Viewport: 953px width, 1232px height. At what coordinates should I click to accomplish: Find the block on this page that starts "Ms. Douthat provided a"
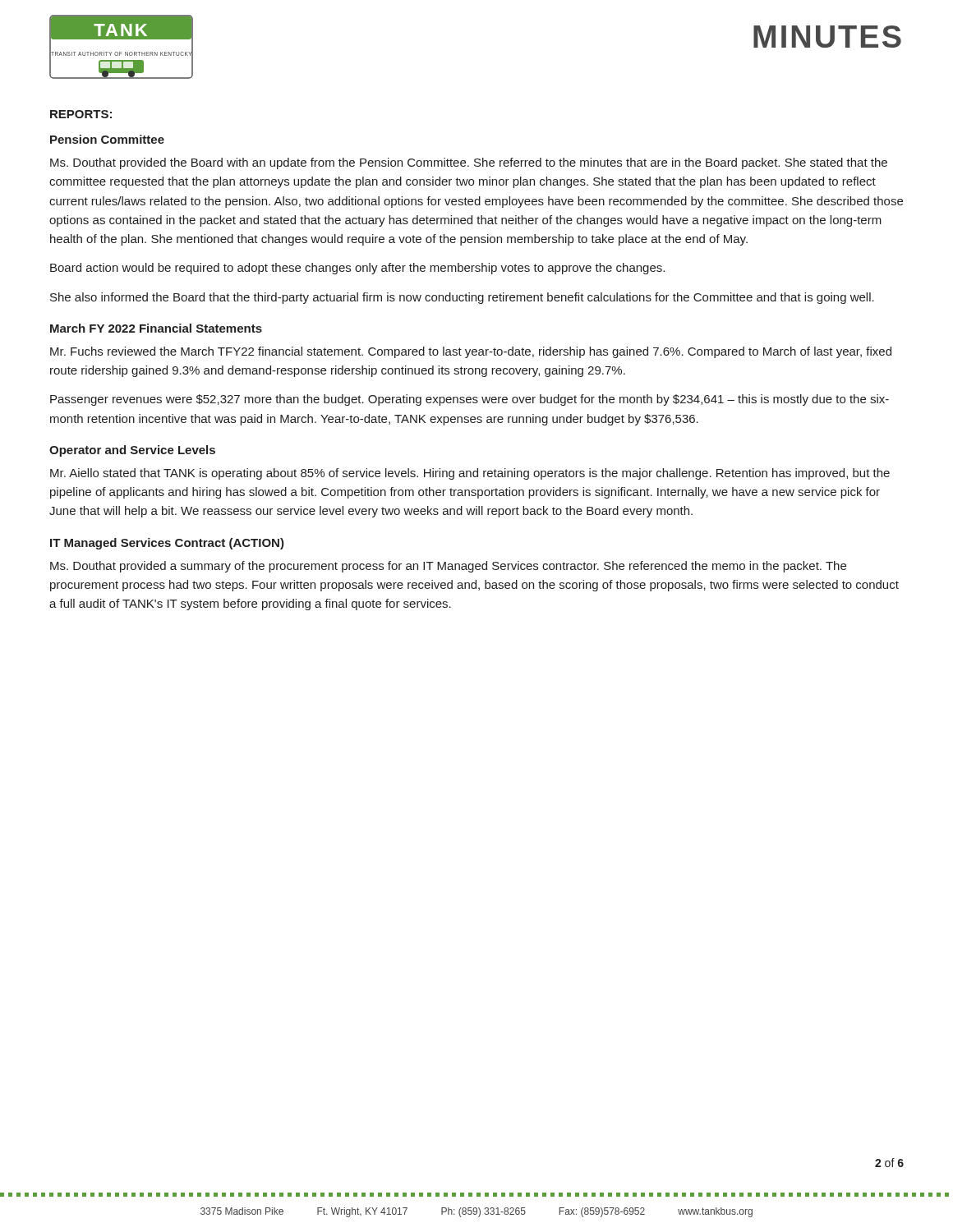tap(474, 584)
